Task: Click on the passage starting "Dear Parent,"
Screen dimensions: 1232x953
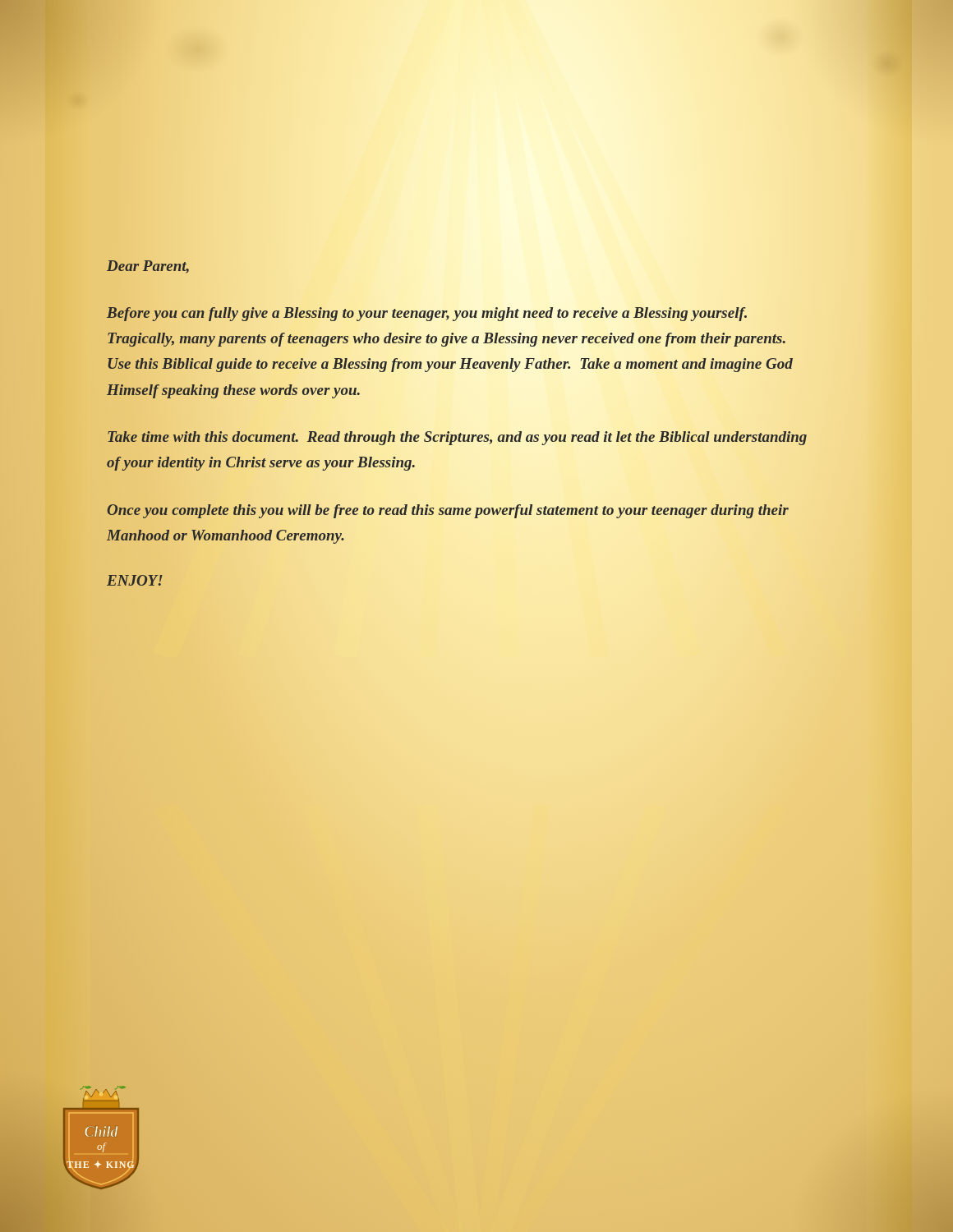Action: click(x=148, y=266)
